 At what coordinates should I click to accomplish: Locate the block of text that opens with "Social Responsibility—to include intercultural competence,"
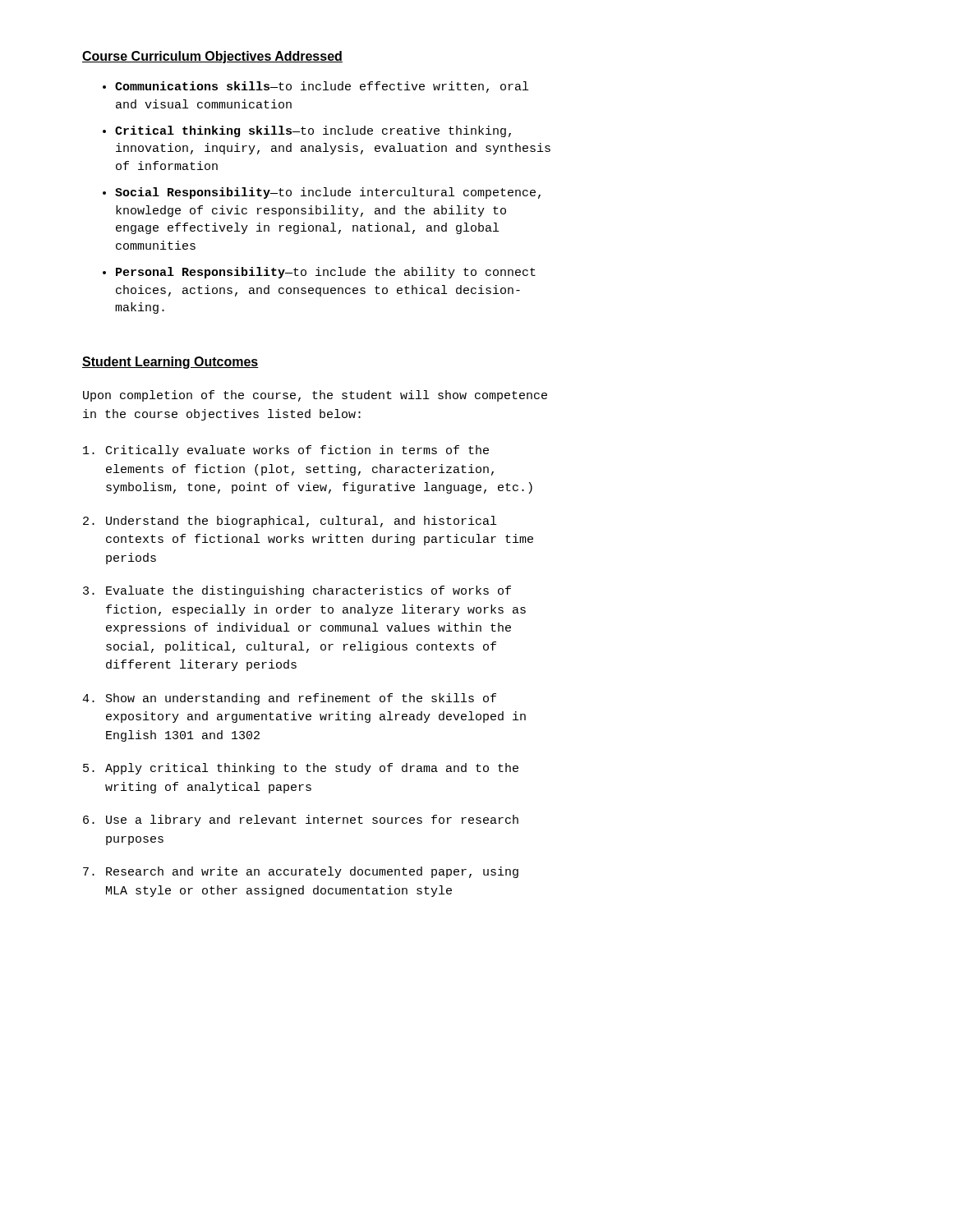tap(329, 220)
